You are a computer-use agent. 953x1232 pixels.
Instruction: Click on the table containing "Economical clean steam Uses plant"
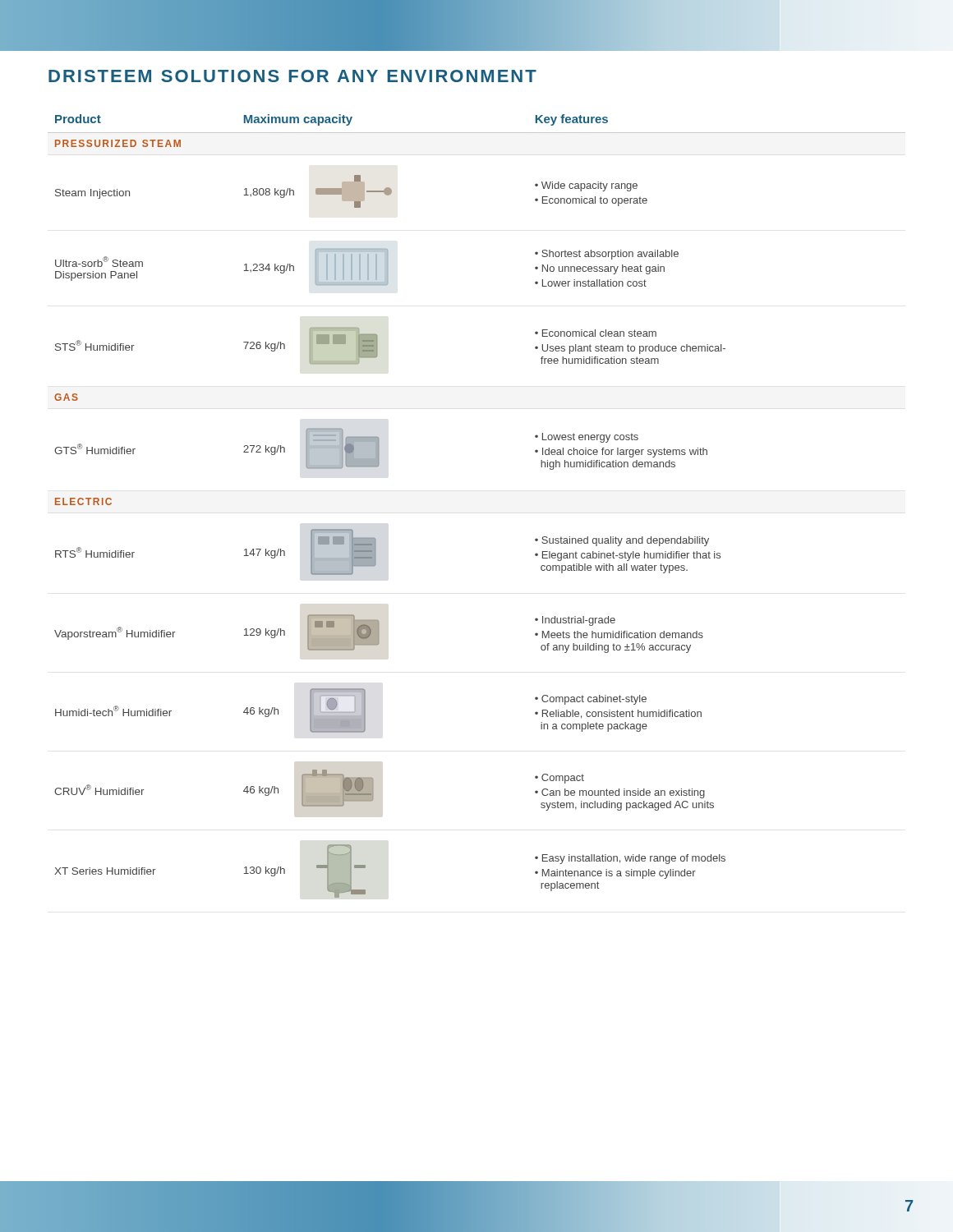[476, 509]
